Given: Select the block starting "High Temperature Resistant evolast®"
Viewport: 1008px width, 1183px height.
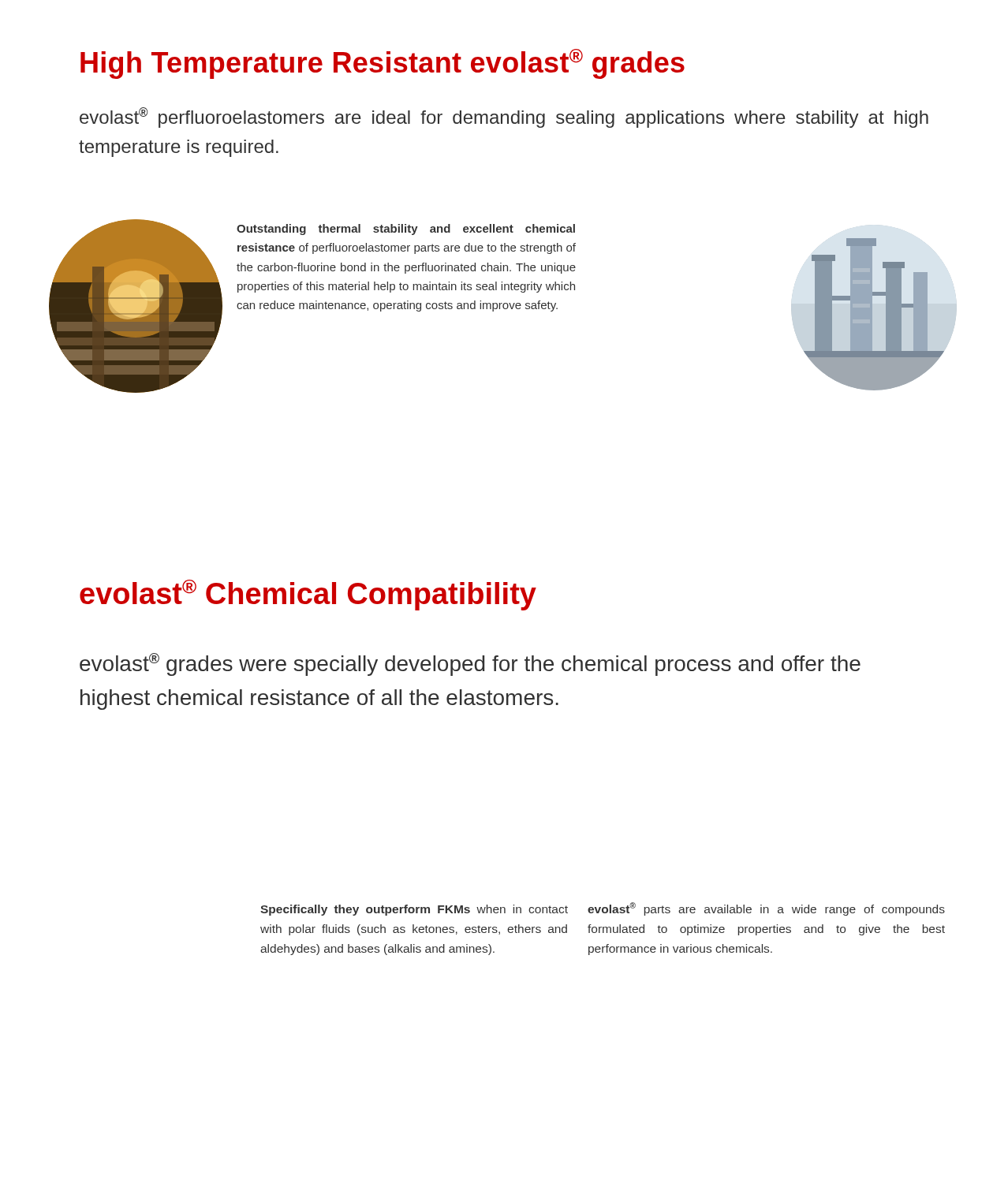Looking at the screenshot, I should [382, 62].
